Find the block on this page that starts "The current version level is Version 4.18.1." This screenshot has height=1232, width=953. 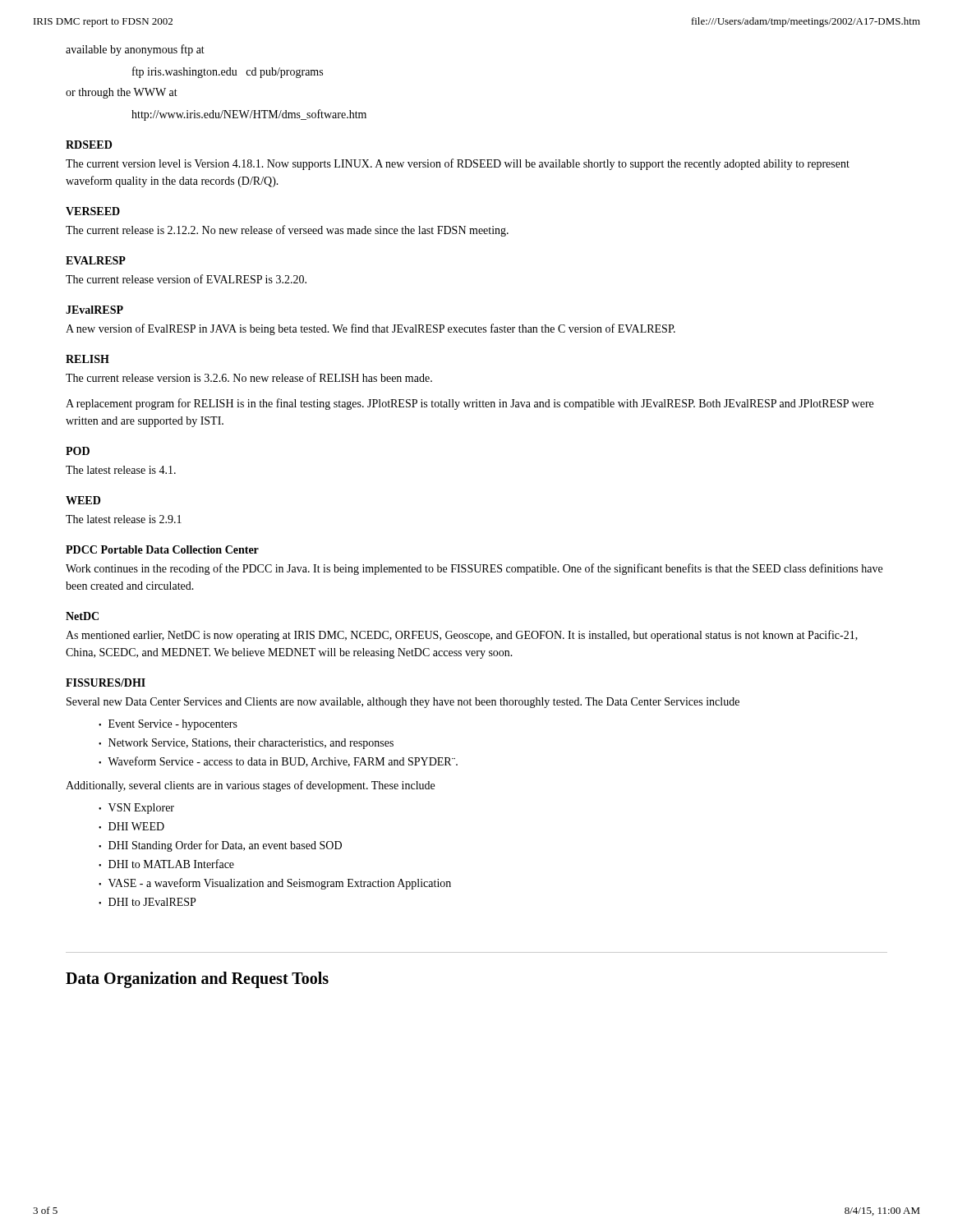coord(458,172)
